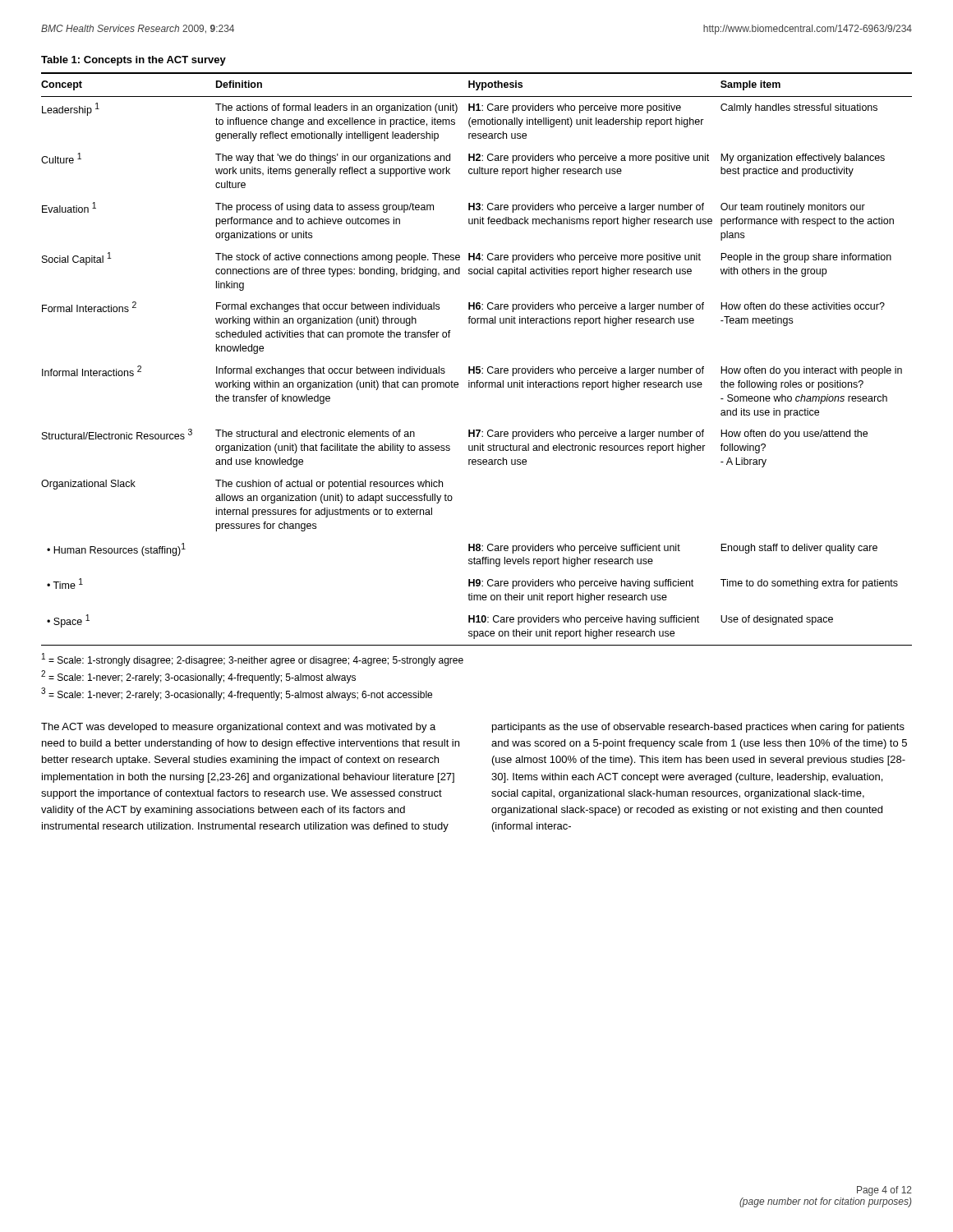Where is the passage that starts "3 = Scale:"?
The width and height of the screenshot is (953, 1232).
[x=237, y=693]
